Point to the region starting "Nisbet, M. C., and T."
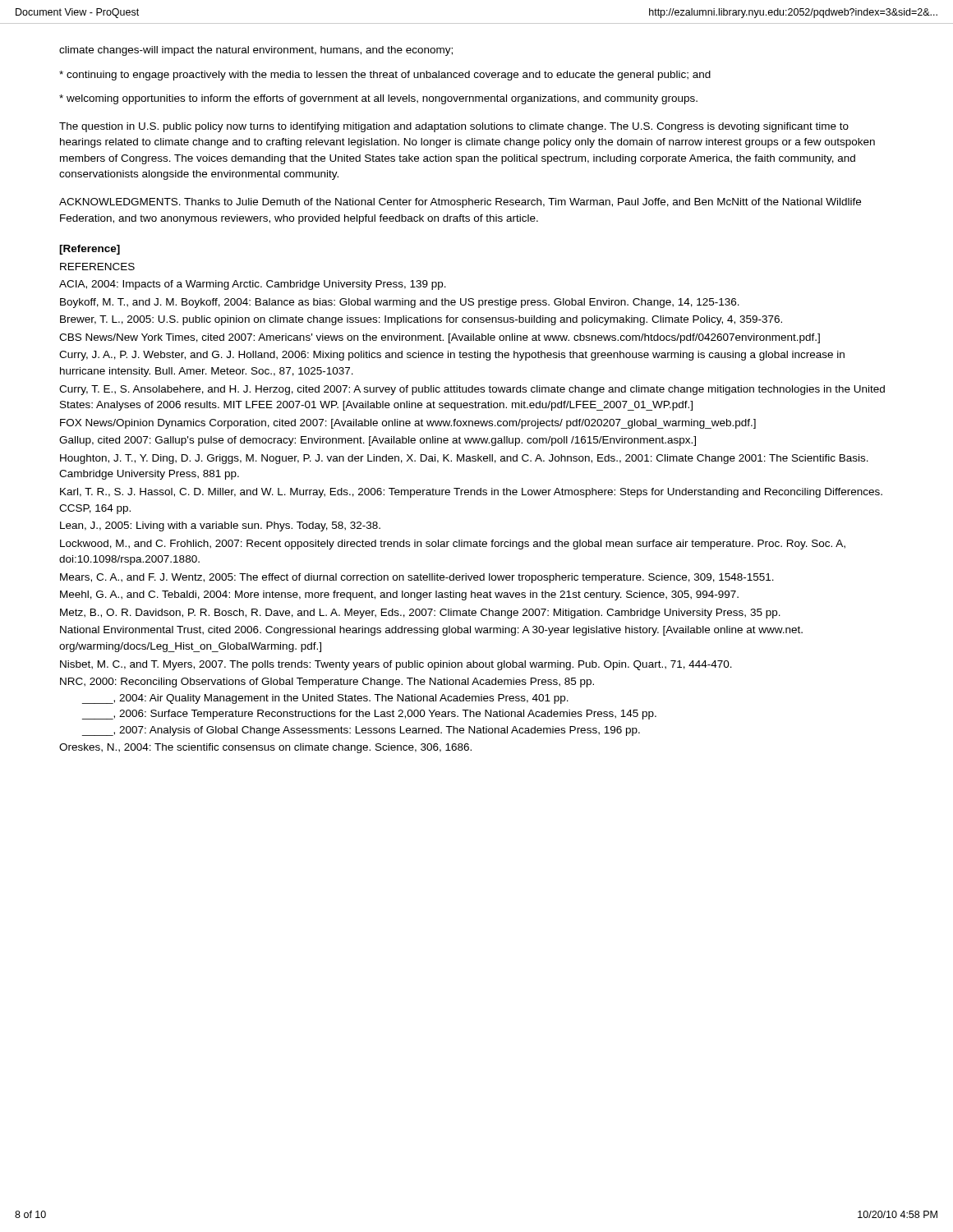The height and width of the screenshot is (1232, 953). pos(396,664)
